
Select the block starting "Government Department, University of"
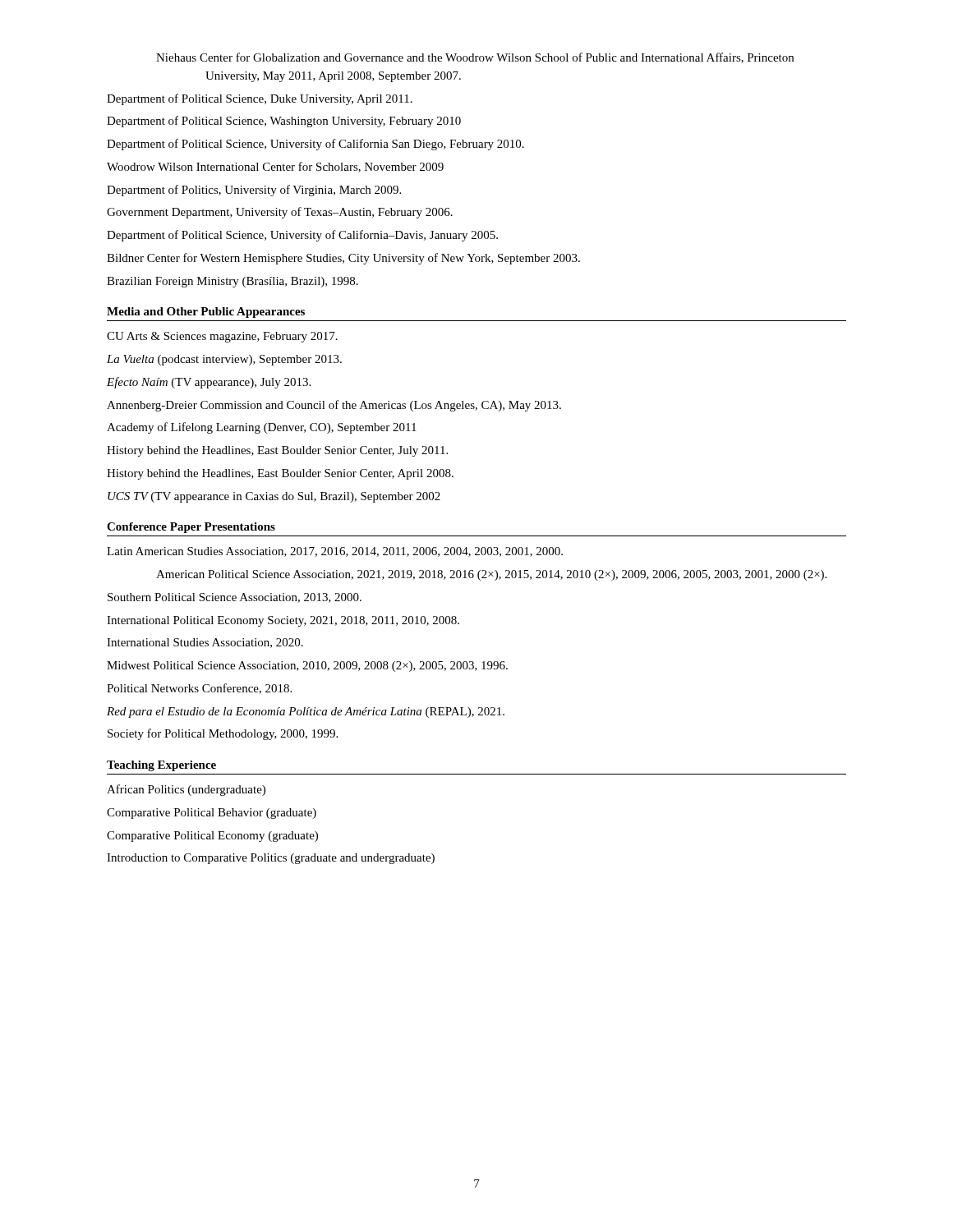pos(280,212)
